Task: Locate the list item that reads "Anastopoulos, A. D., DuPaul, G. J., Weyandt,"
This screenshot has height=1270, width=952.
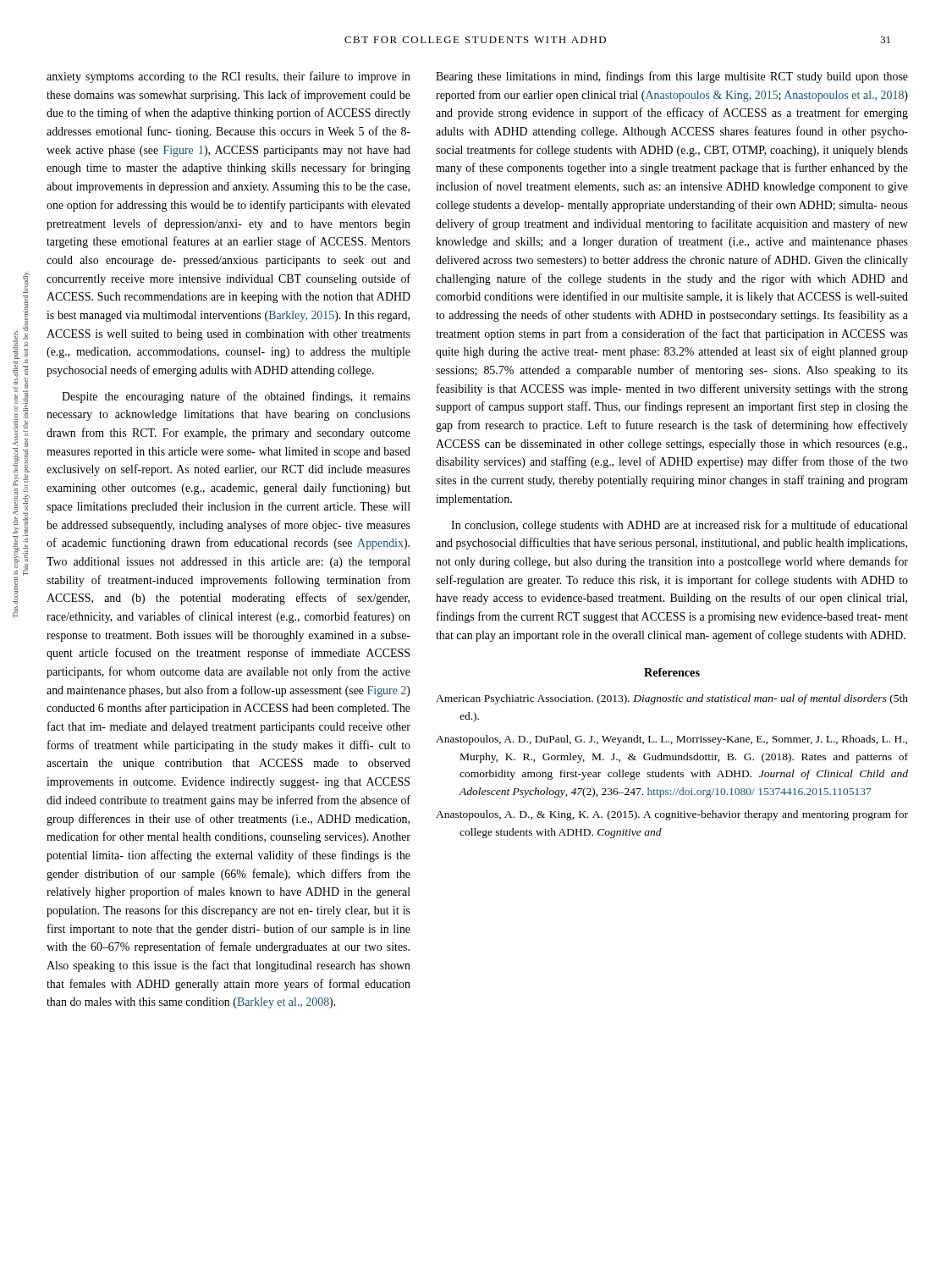Action: click(x=672, y=765)
